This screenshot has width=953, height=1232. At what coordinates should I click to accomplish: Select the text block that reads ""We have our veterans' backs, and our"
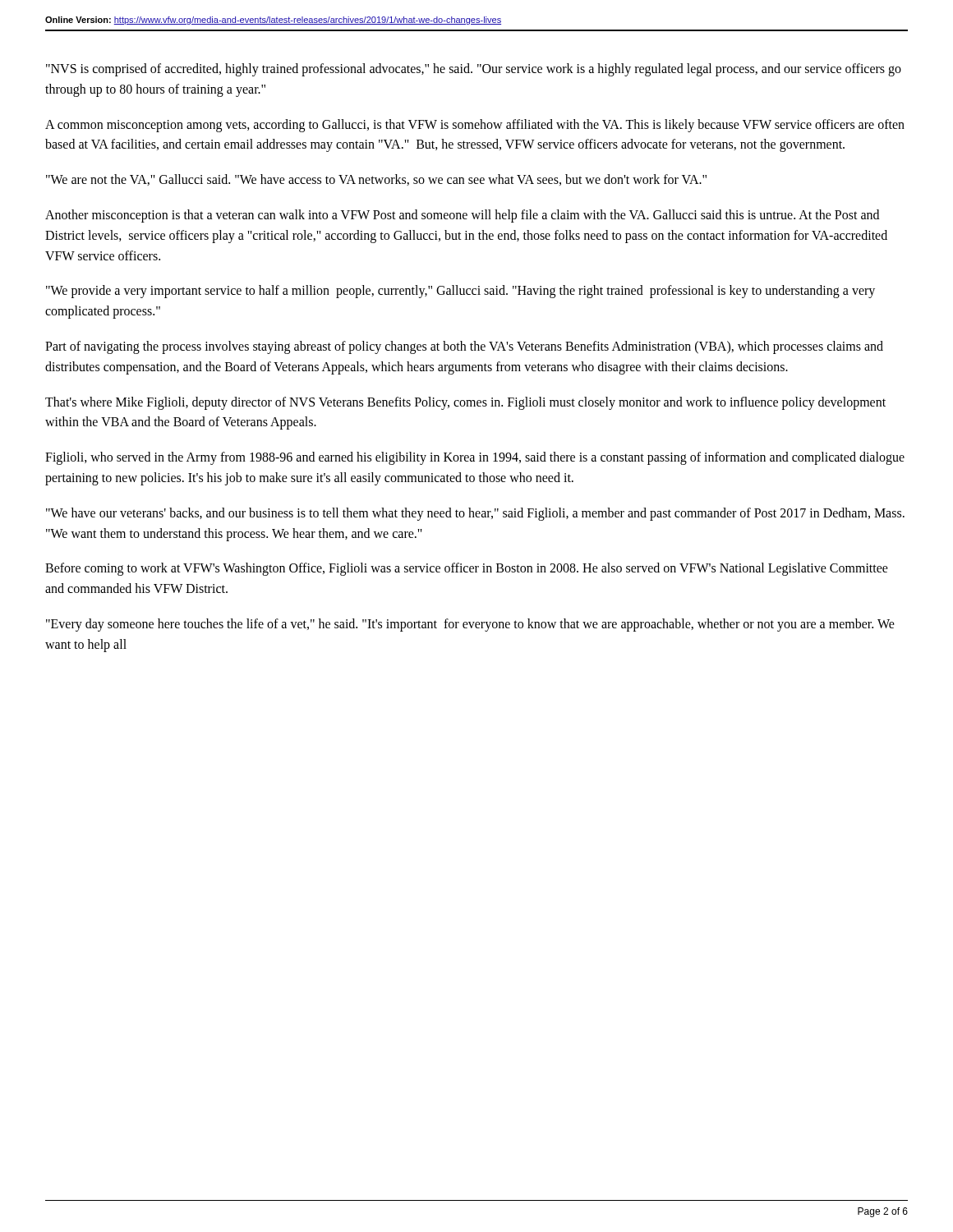(x=475, y=523)
